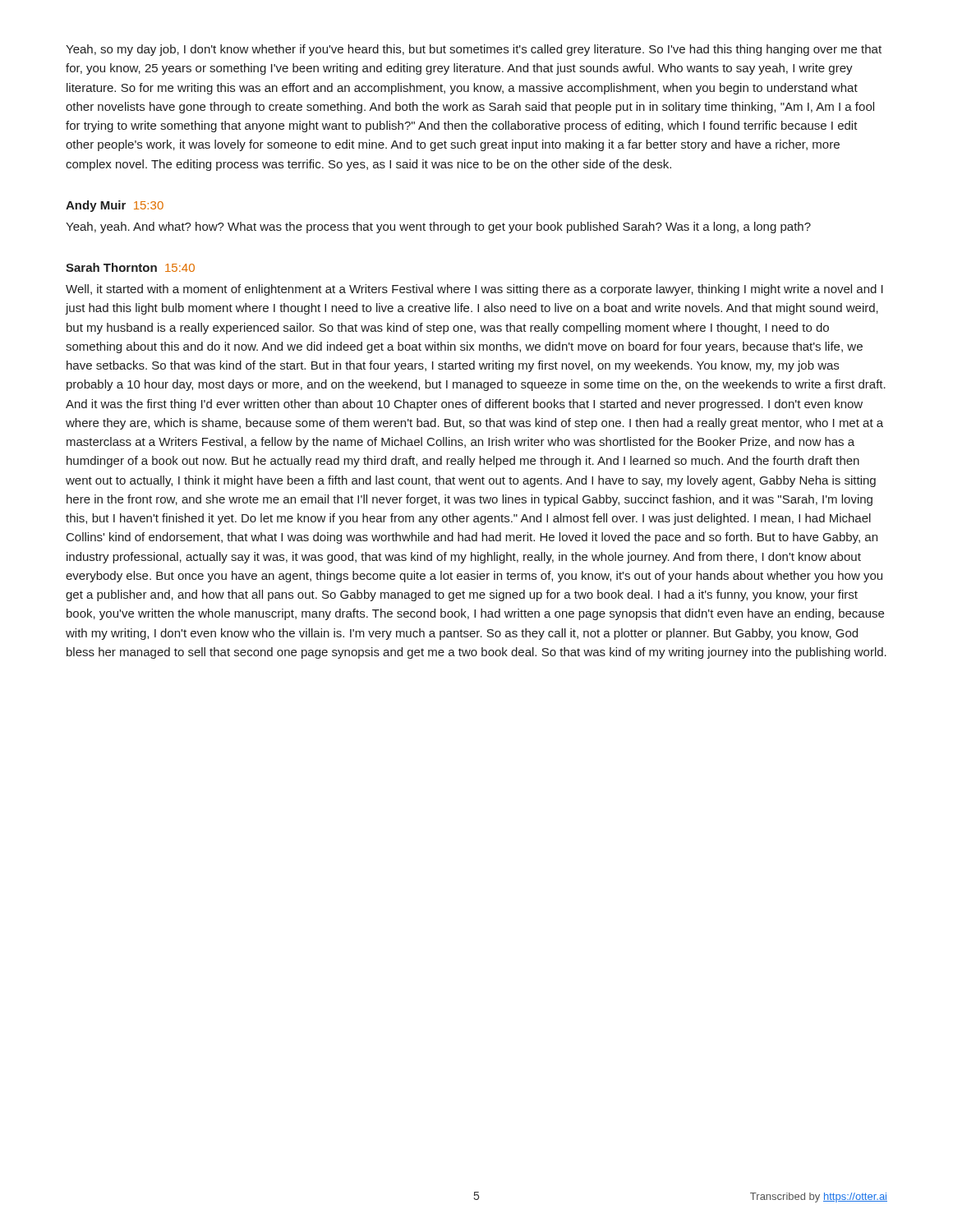953x1232 pixels.
Task: Point to the text block starting "Andy Muir 15:30"
Action: pyautogui.click(x=115, y=205)
